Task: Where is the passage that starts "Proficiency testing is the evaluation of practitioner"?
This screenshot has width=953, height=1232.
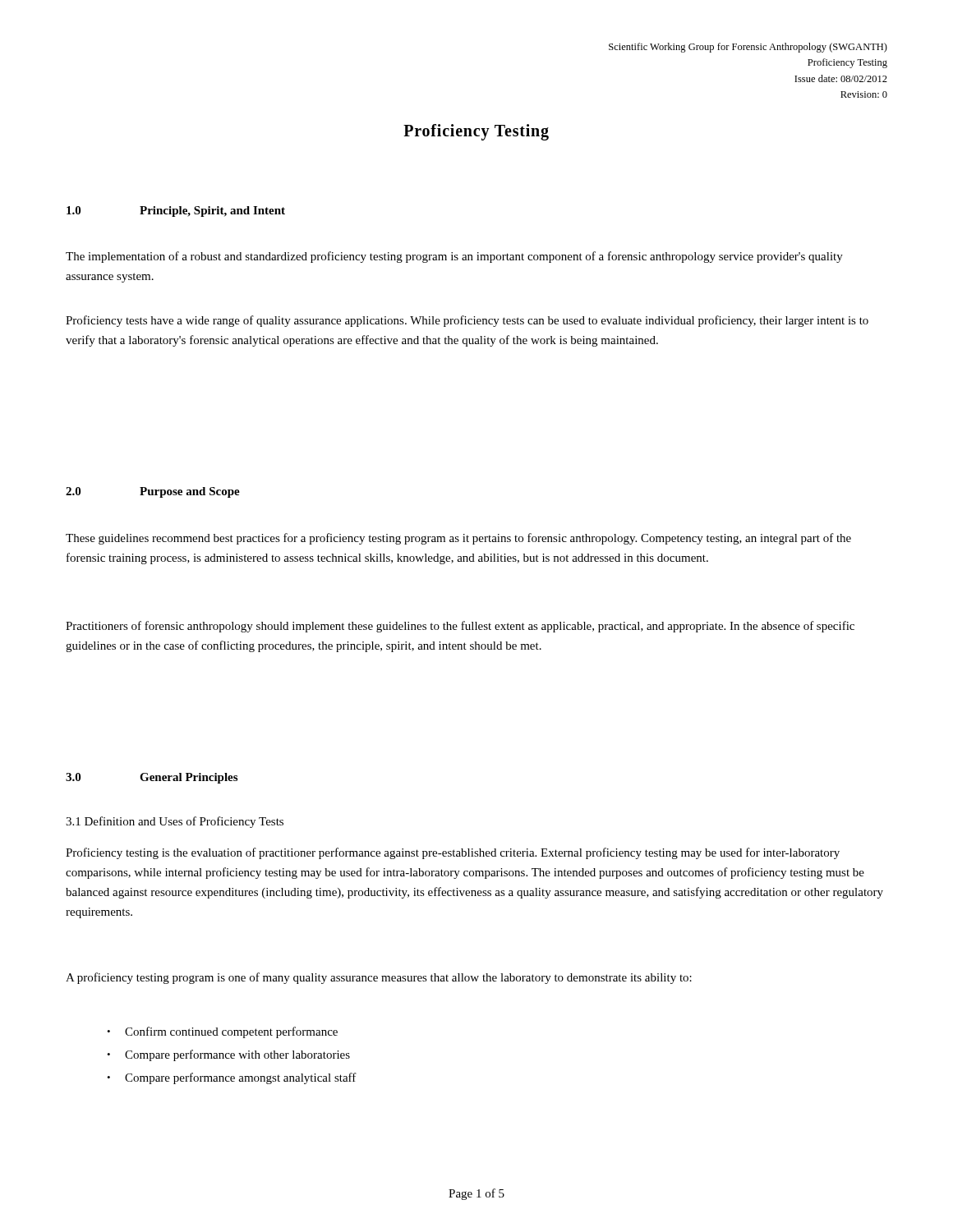Action: [x=474, y=882]
